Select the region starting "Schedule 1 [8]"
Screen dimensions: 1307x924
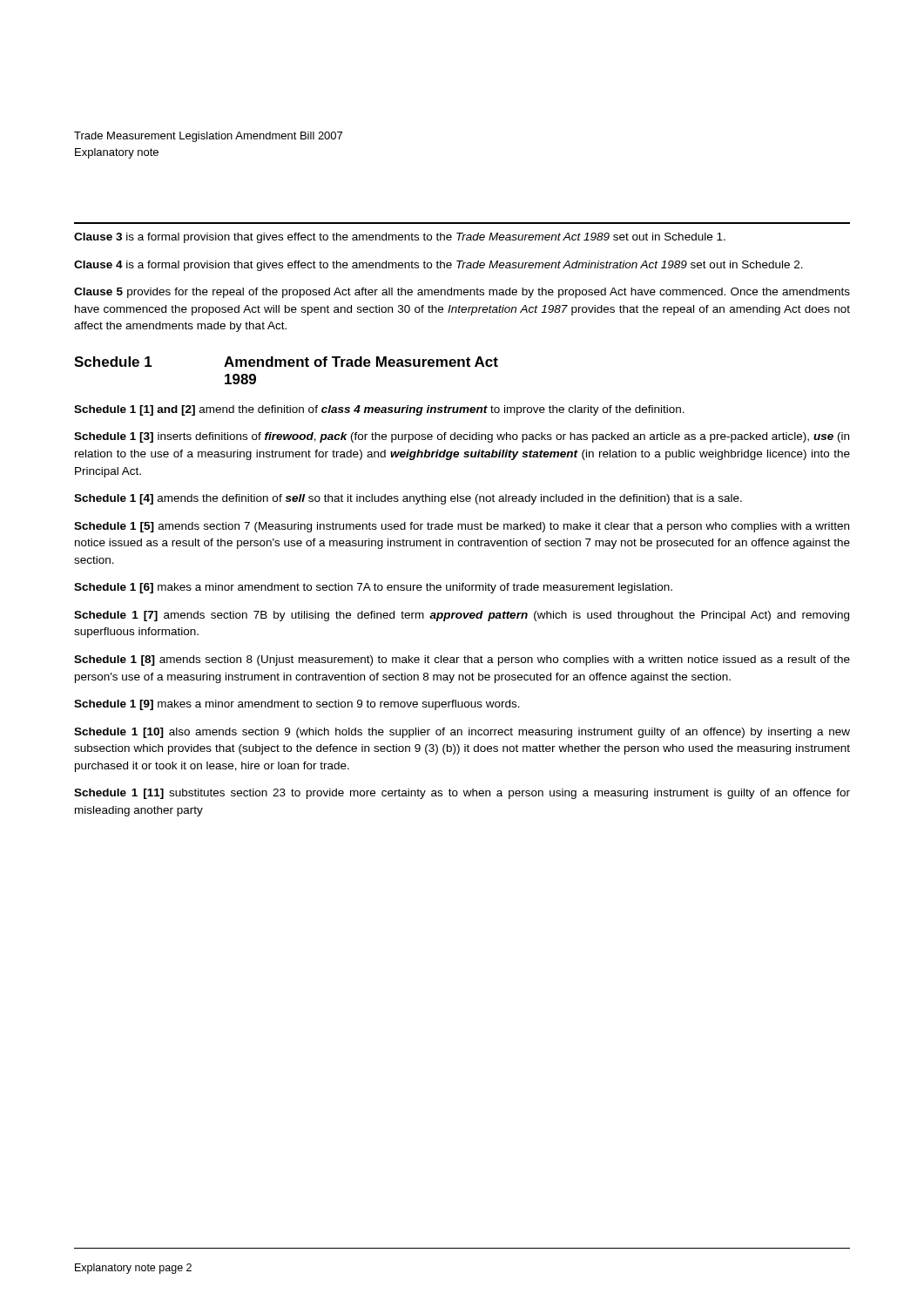462,668
